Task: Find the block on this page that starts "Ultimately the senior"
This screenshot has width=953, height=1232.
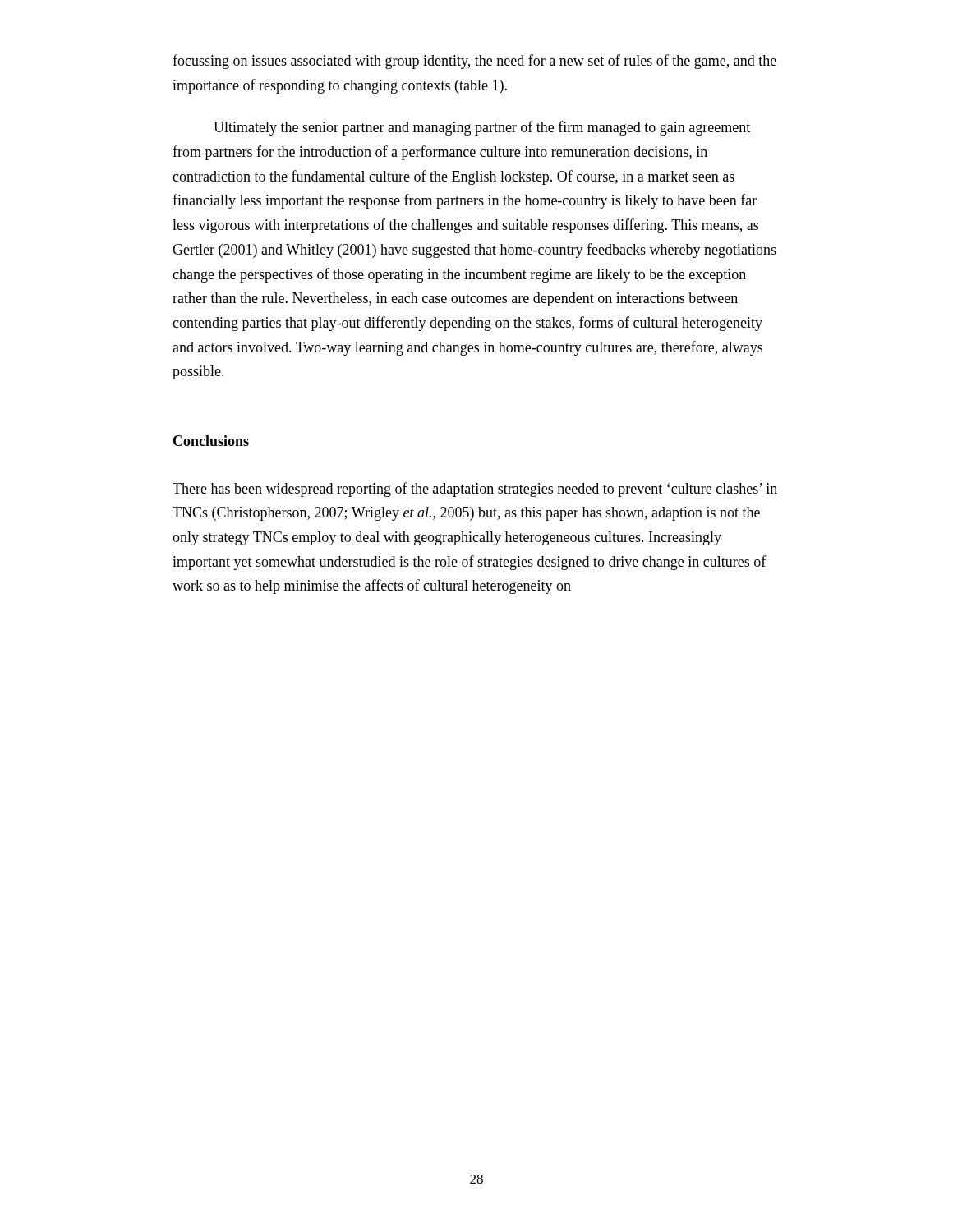Action: tap(476, 250)
